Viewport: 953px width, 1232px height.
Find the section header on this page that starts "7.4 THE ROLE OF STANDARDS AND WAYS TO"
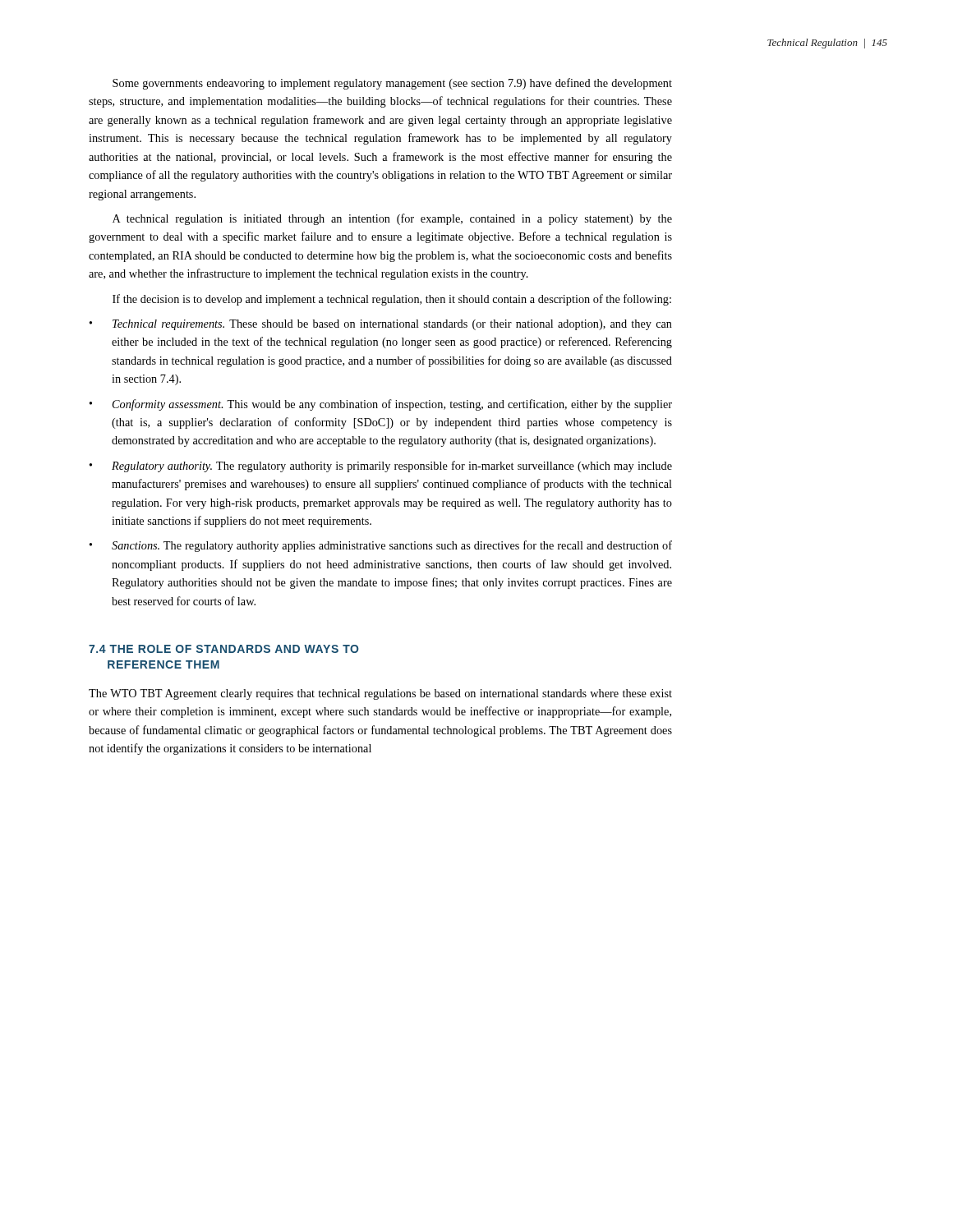click(x=223, y=649)
